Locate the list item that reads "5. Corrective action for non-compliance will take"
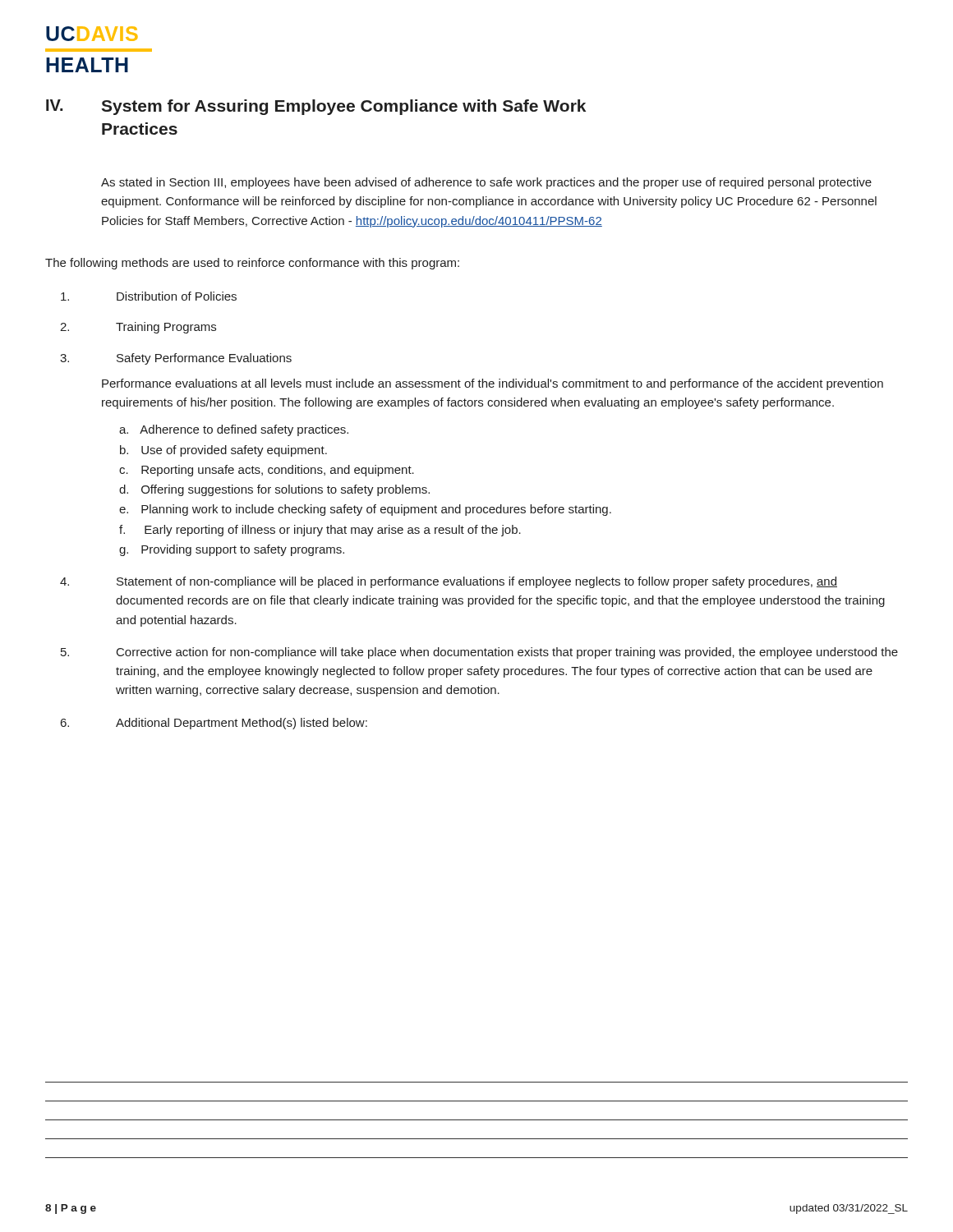The width and height of the screenshot is (953, 1232). click(476, 671)
